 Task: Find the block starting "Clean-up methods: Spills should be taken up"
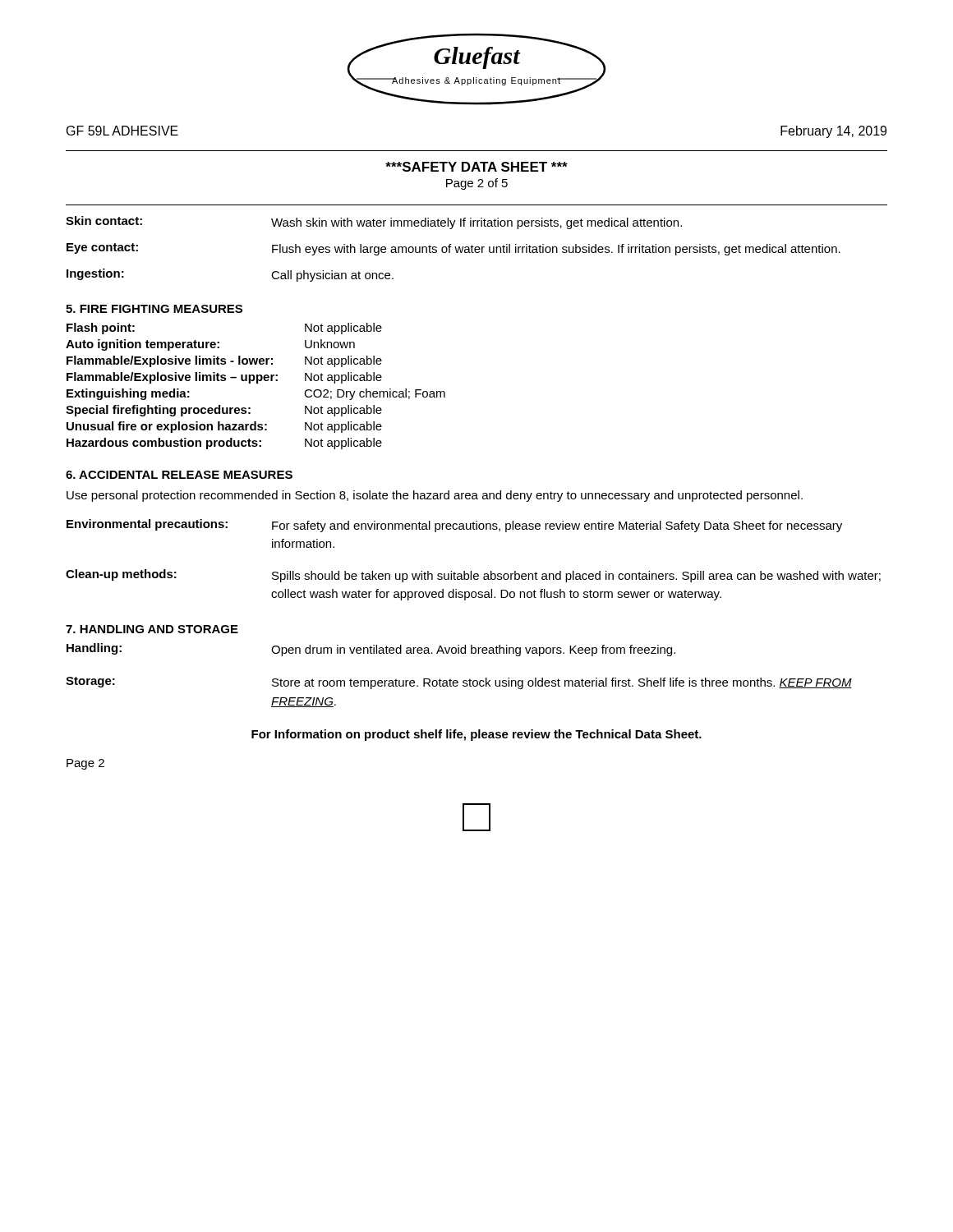tap(476, 585)
